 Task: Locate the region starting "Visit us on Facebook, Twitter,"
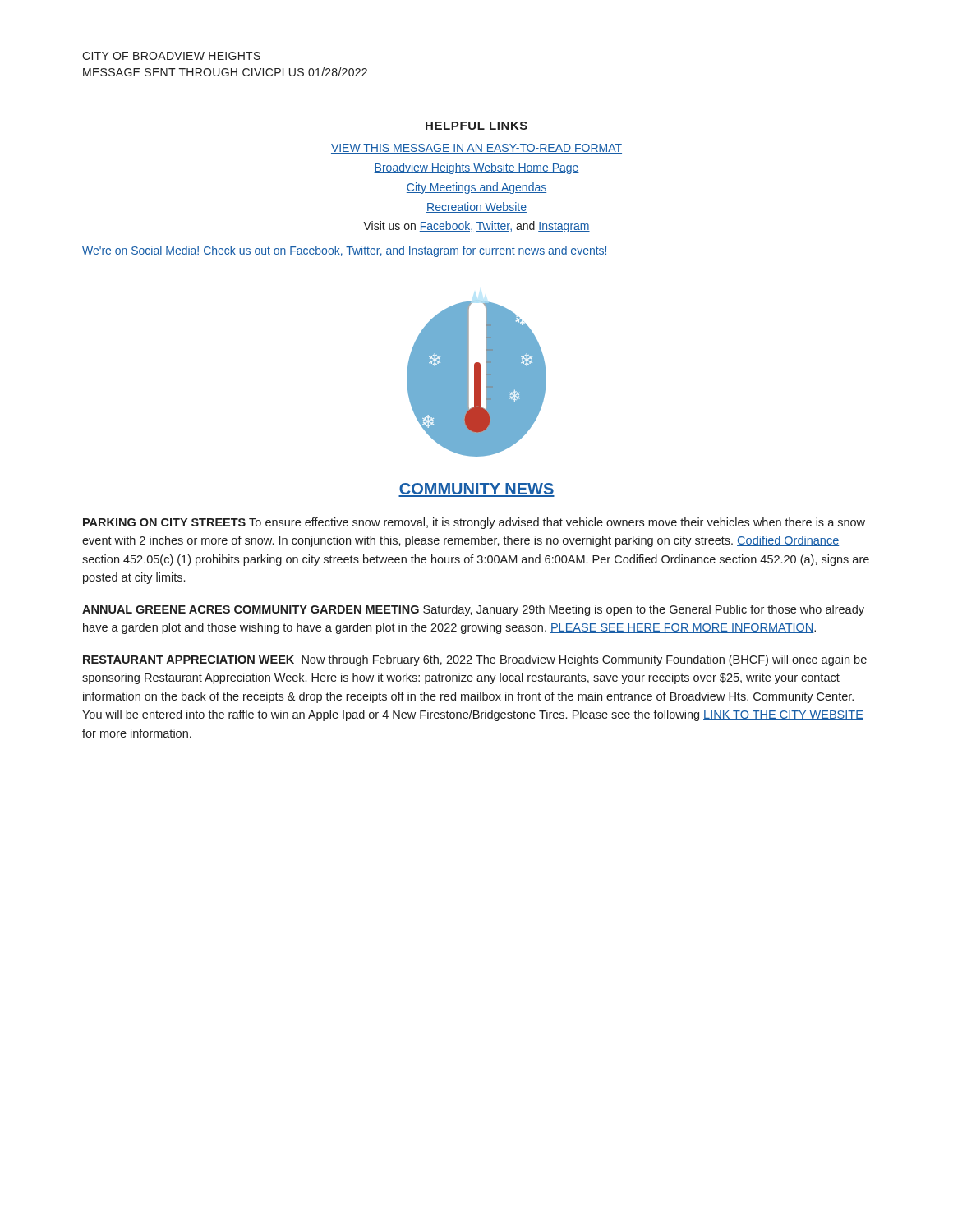pyautogui.click(x=476, y=226)
